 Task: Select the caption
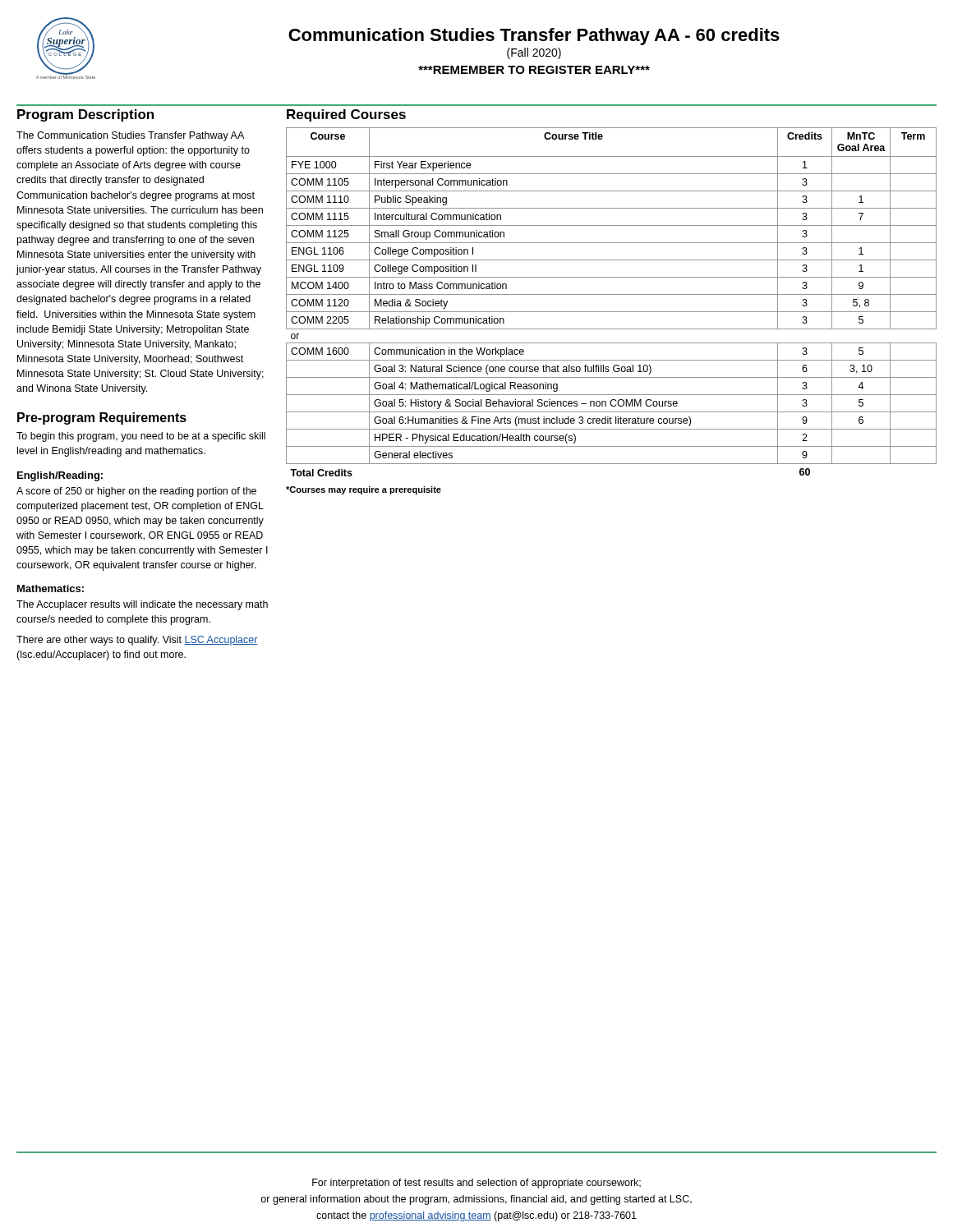[x=364, y=489]
